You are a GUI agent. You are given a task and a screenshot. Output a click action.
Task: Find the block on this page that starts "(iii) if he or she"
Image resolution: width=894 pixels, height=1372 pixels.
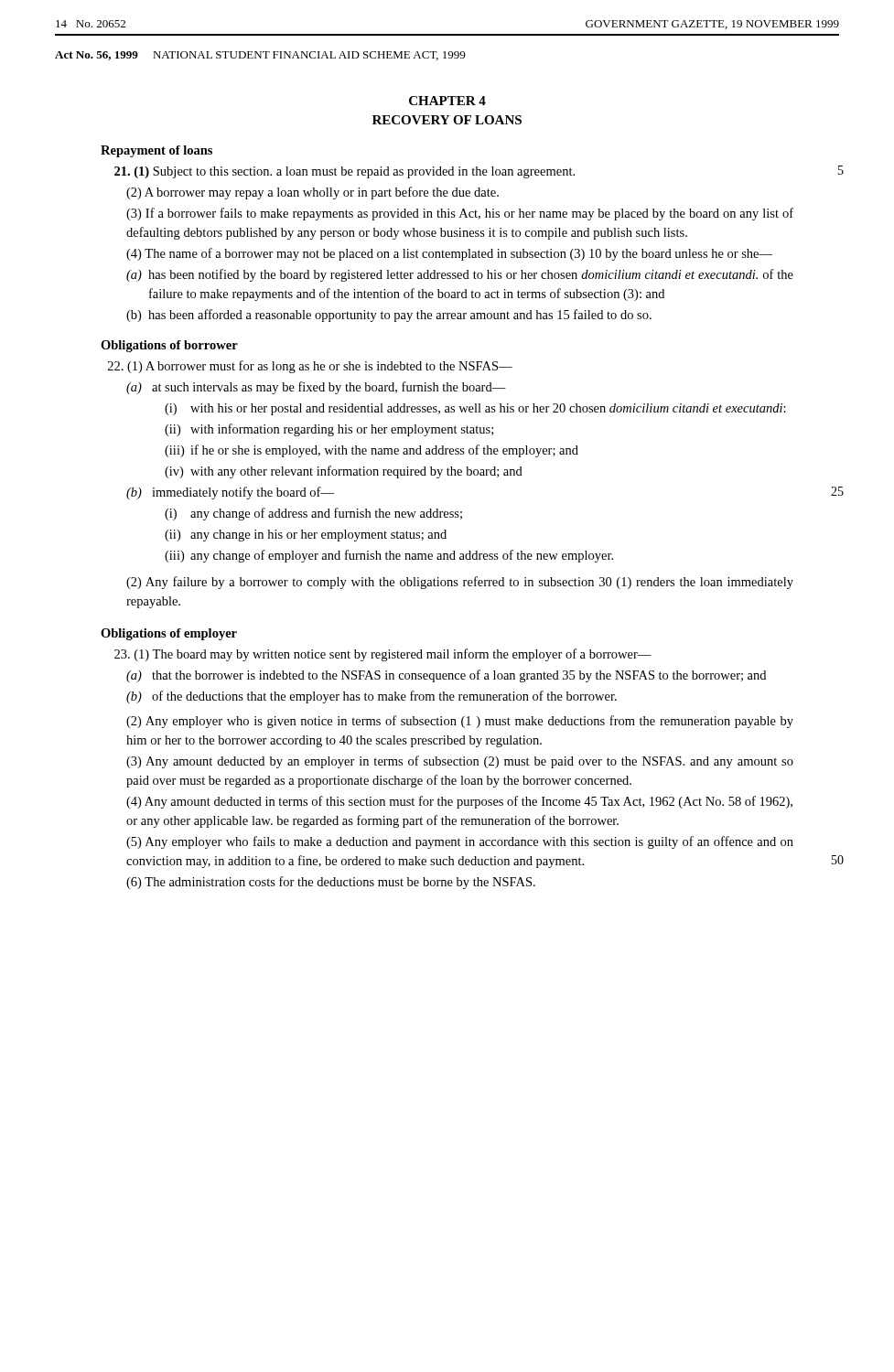click(x=479, y=451)
